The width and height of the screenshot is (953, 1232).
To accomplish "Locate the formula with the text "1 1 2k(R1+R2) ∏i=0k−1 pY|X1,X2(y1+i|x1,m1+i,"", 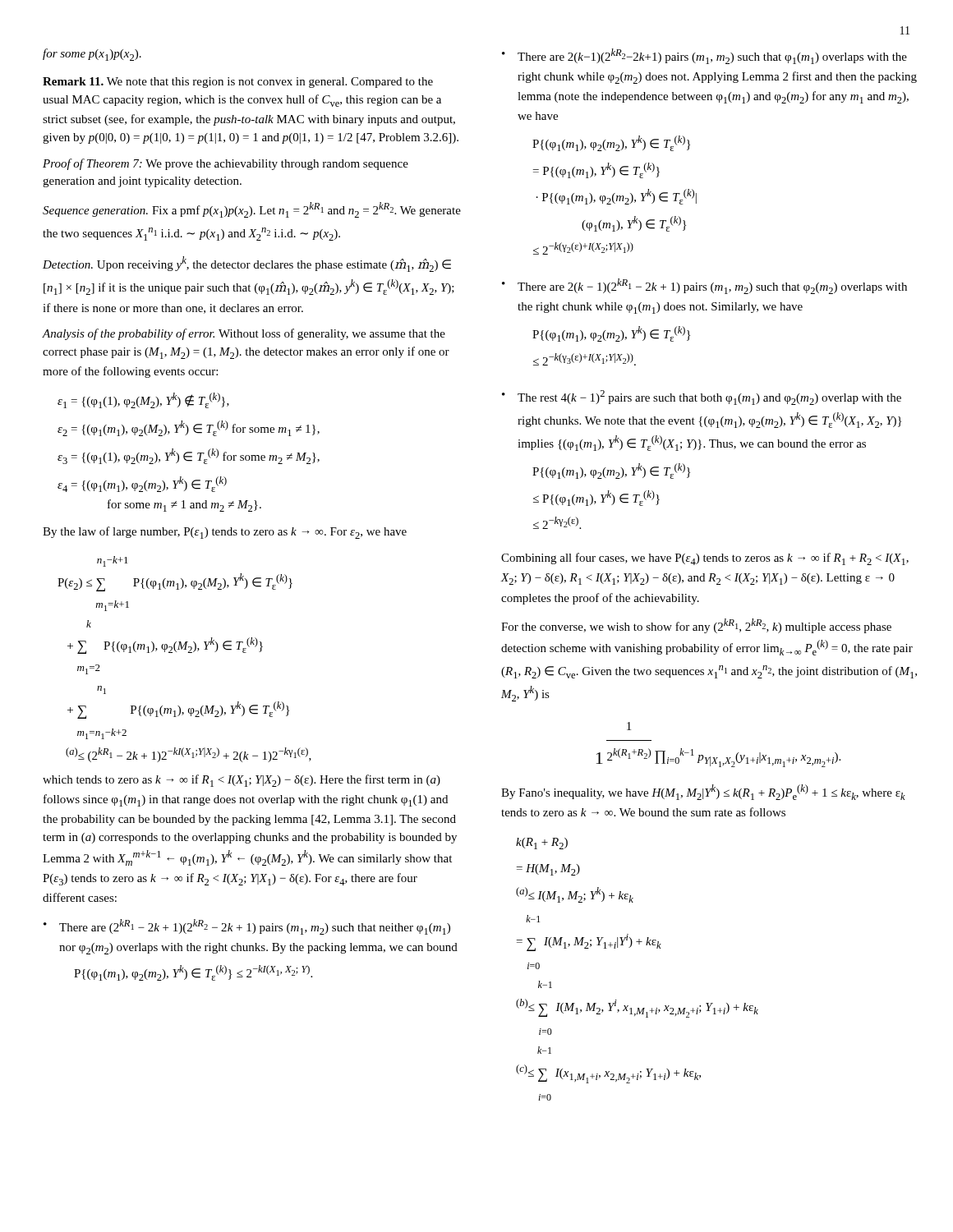I will (x=629, y=726).
